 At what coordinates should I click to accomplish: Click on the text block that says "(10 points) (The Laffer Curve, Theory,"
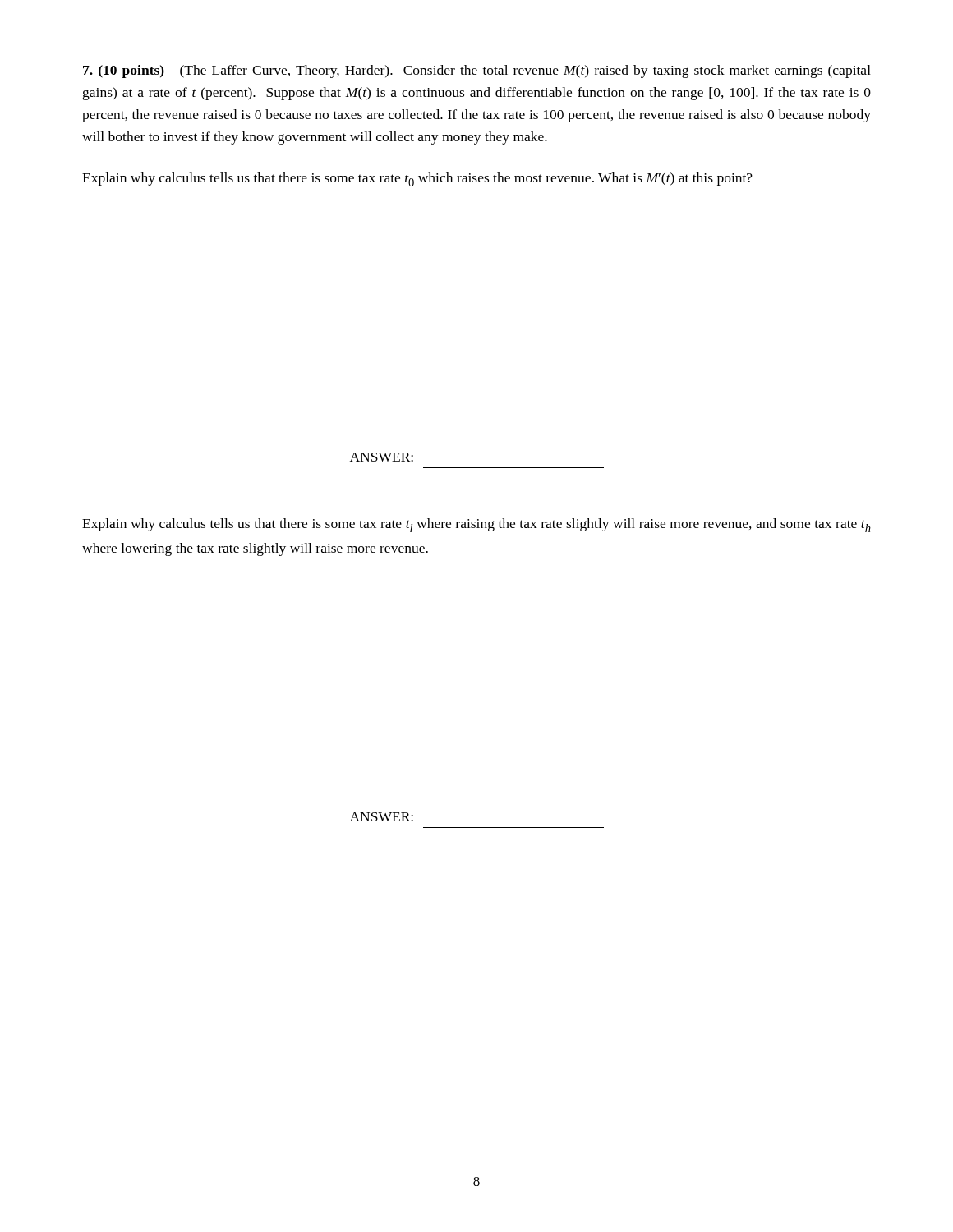click(x=476, y=103)
